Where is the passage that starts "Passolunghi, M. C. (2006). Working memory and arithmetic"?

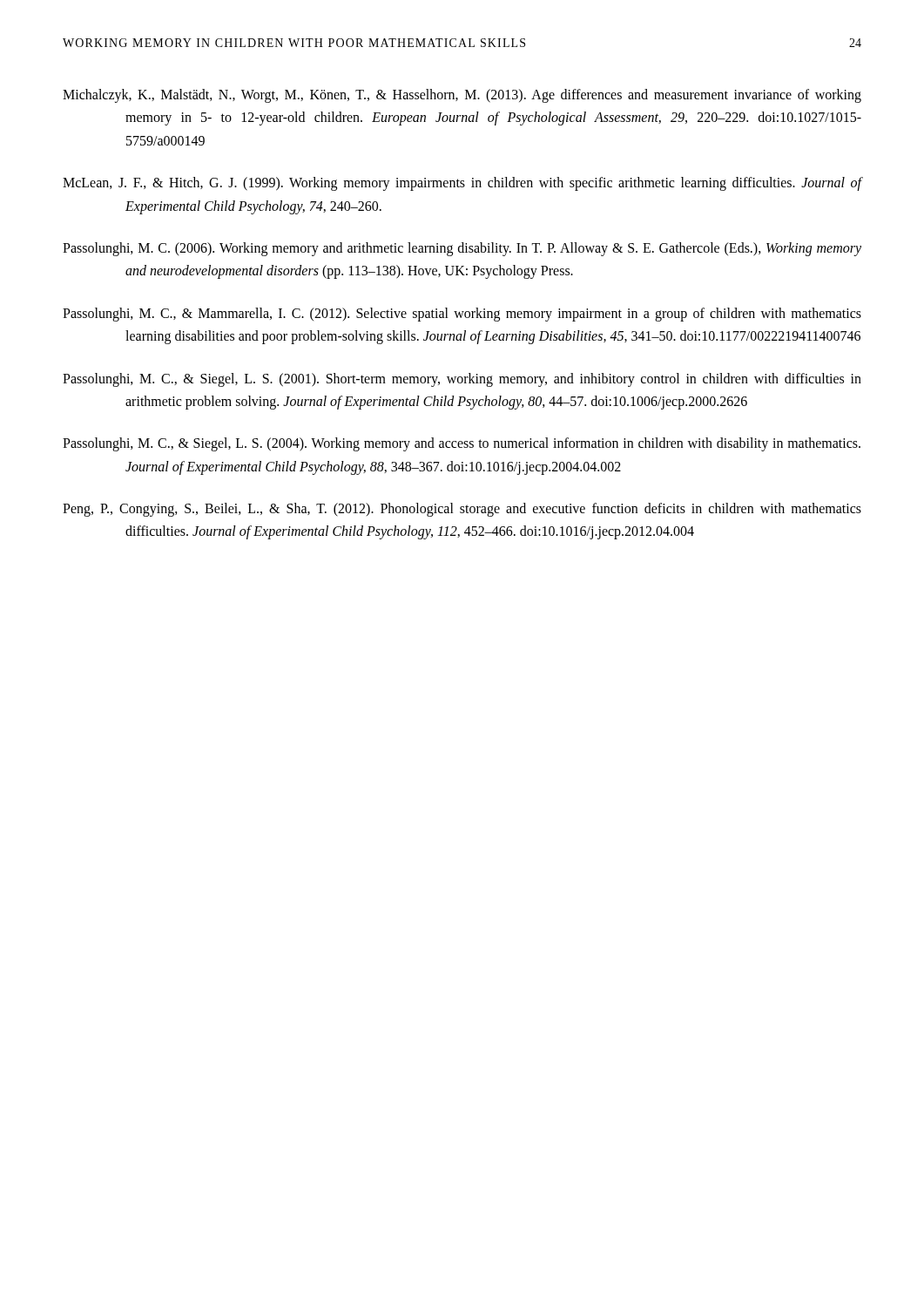pyautogui.click(x=462, y=259)
